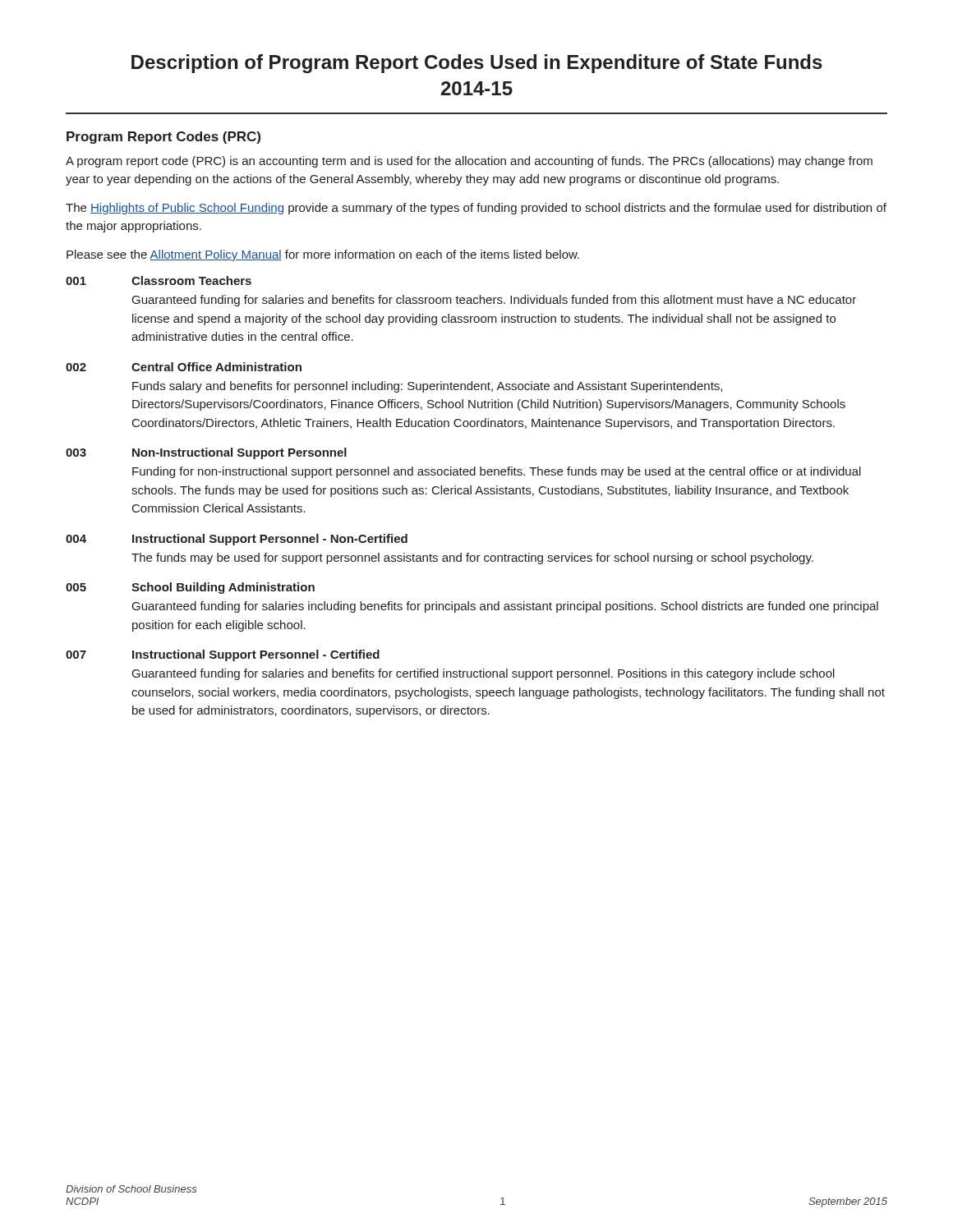Locate the region starting "001 Classroom Teachers Guaranteed"
Image resolution: width=953 pixels, height=1232 pixels.
[476, 310]
